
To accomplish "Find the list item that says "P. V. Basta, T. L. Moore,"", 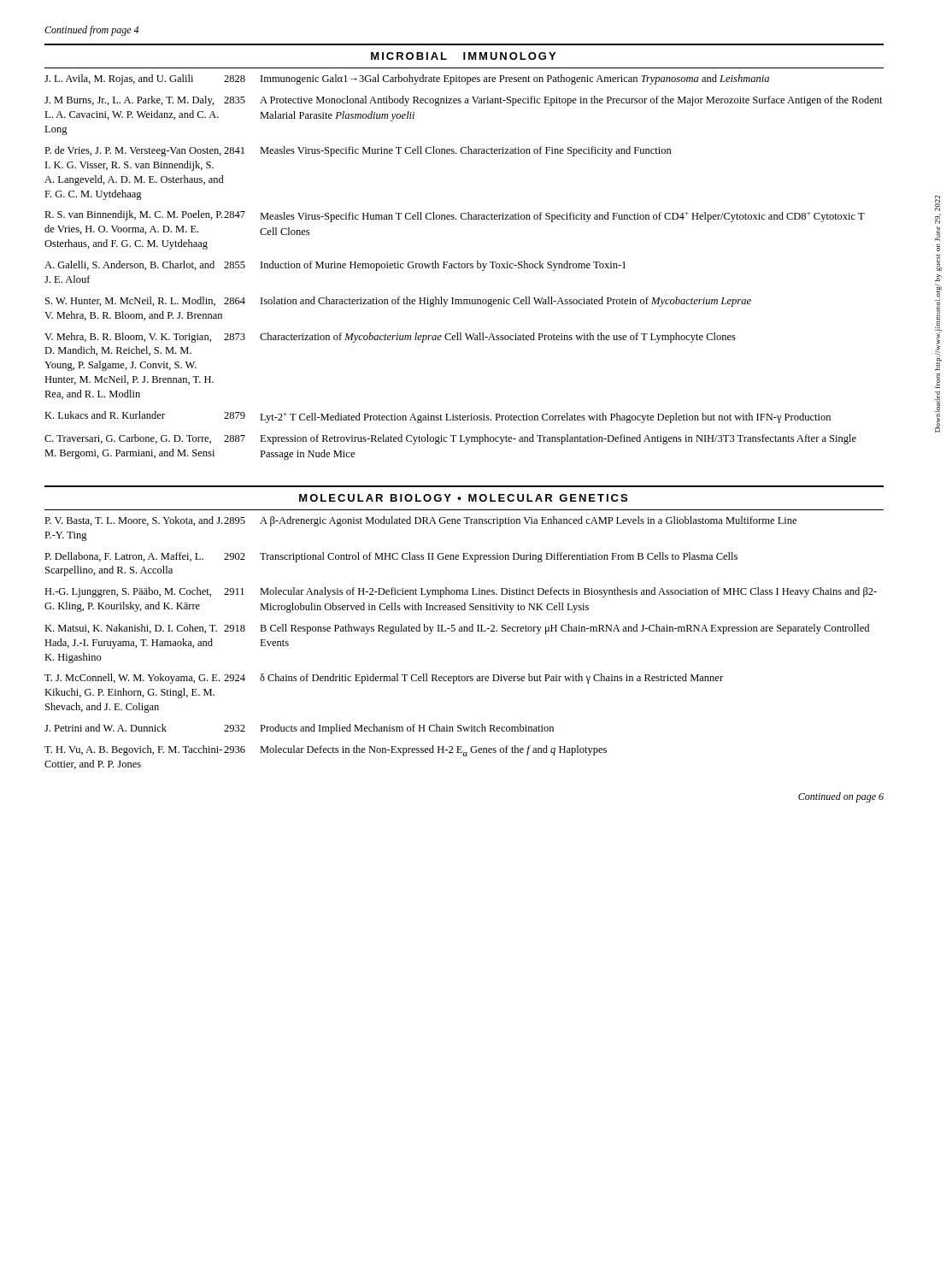I will [x=464, y=528].
